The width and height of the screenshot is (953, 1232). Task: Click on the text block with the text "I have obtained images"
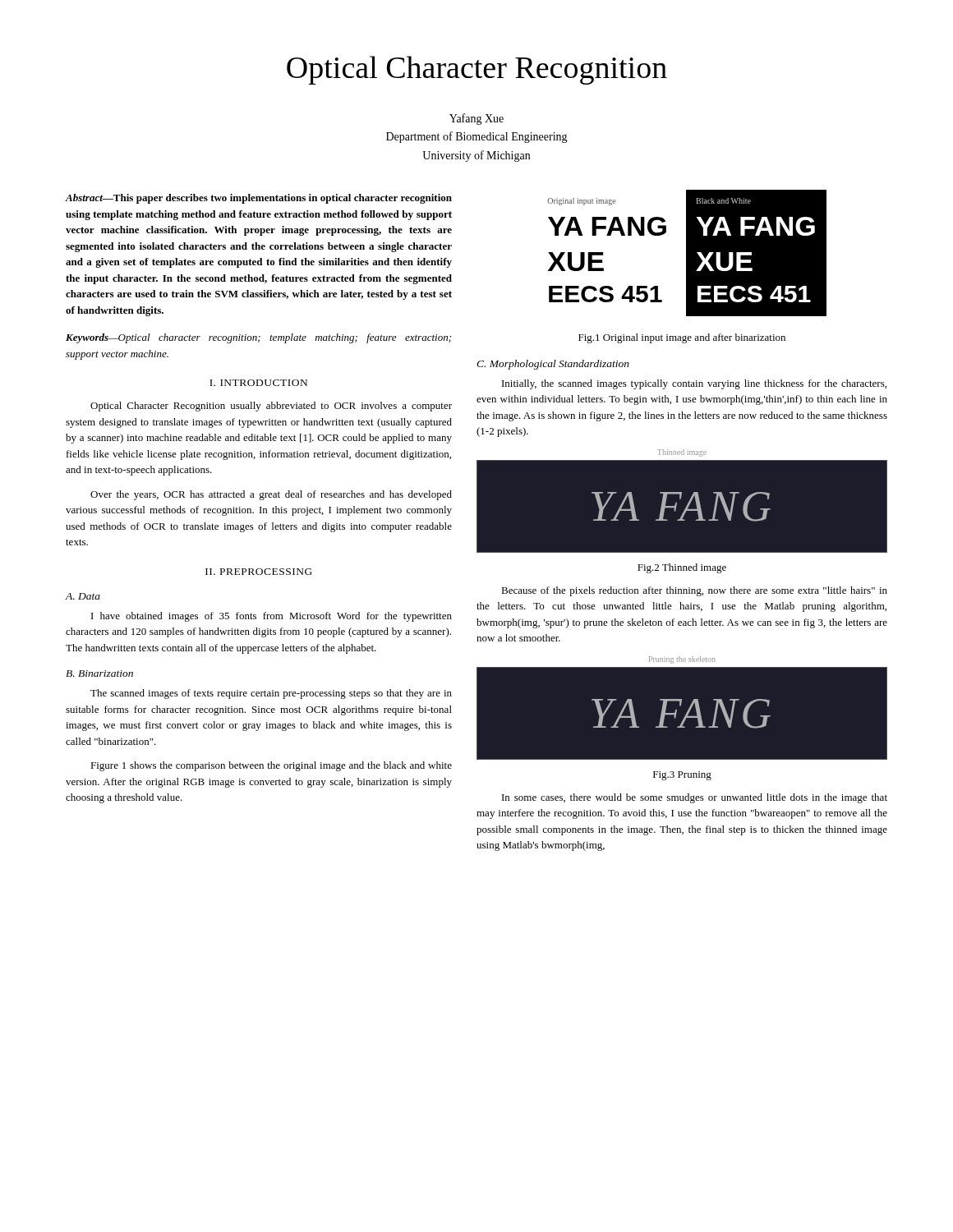259,631
